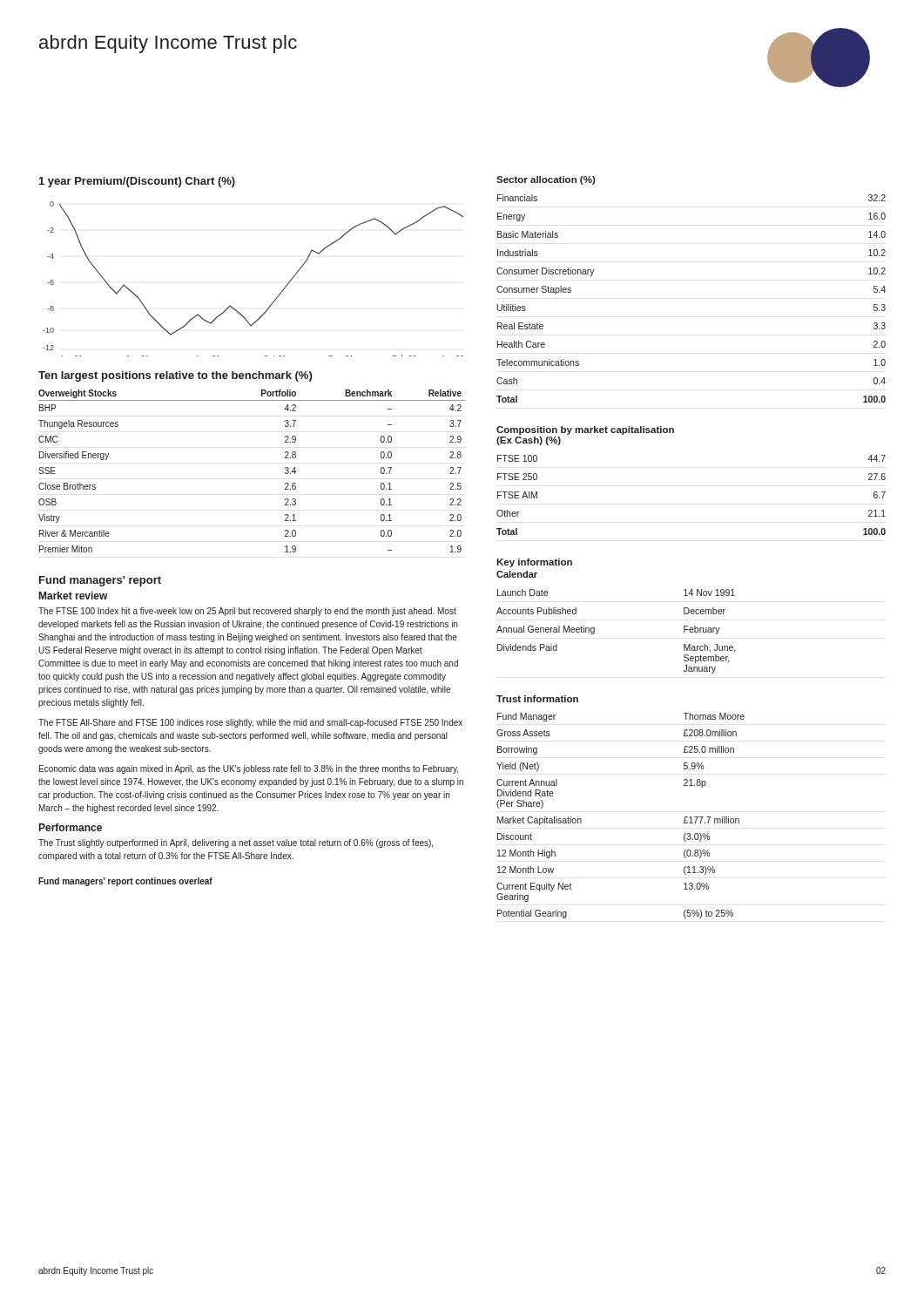Find the section header that reads "Fund managers' report"
This screenshot has width=924, height=1307.
pyautogui.click(x=100, y=580)
